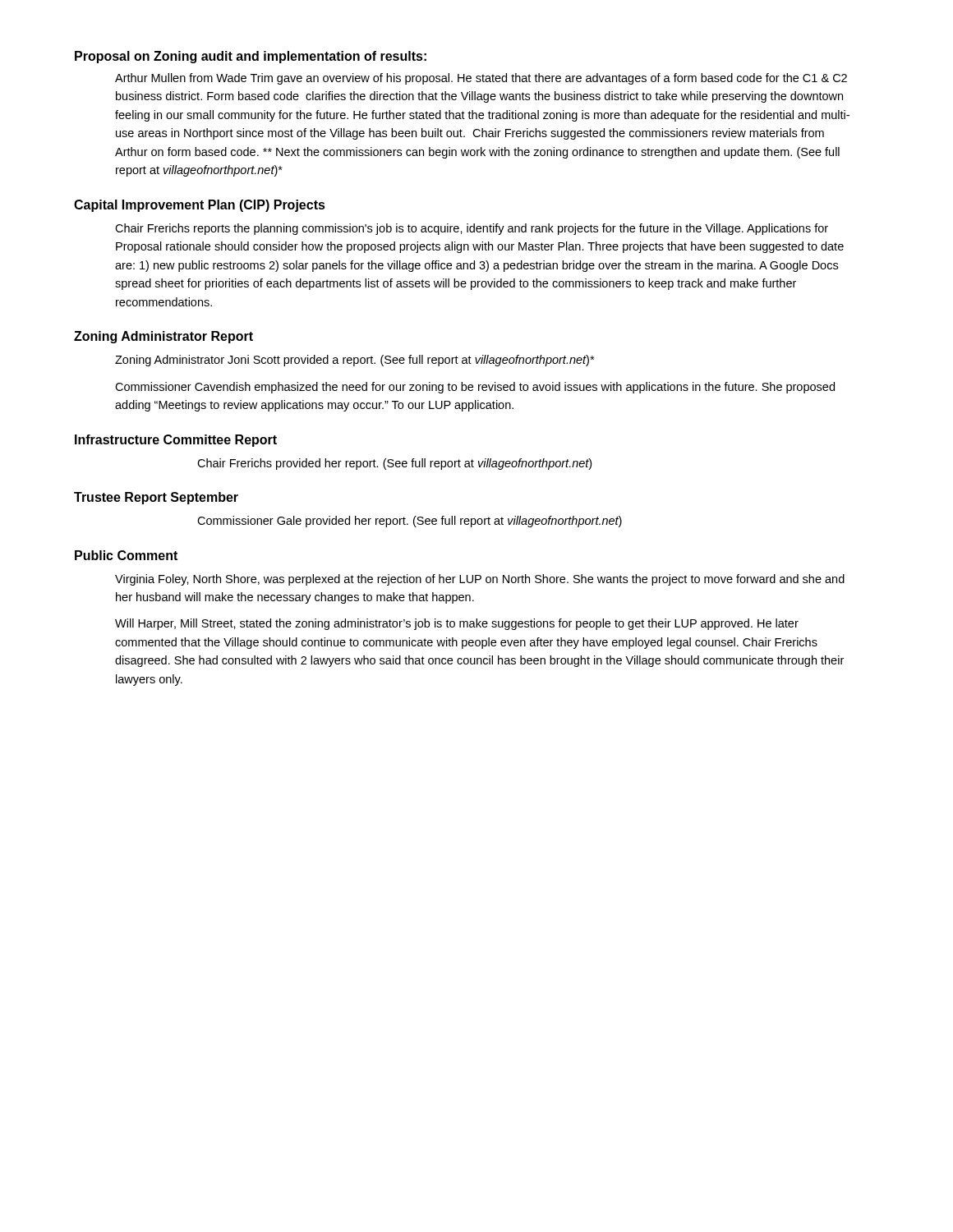
Task: Find the section header containing "Trustee Report September"
Action: point(156,497)
